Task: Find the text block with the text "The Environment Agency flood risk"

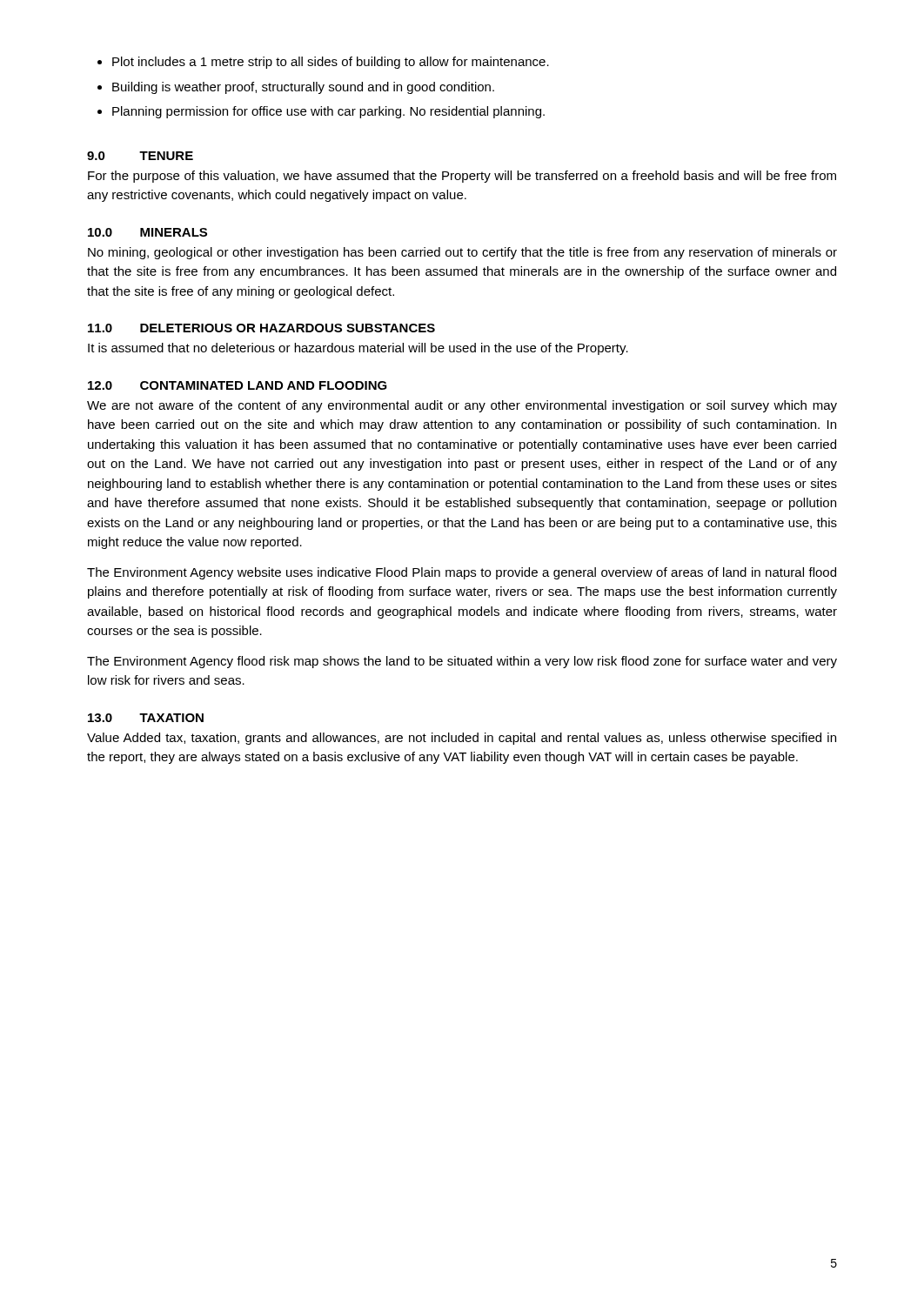Action: 462,671
